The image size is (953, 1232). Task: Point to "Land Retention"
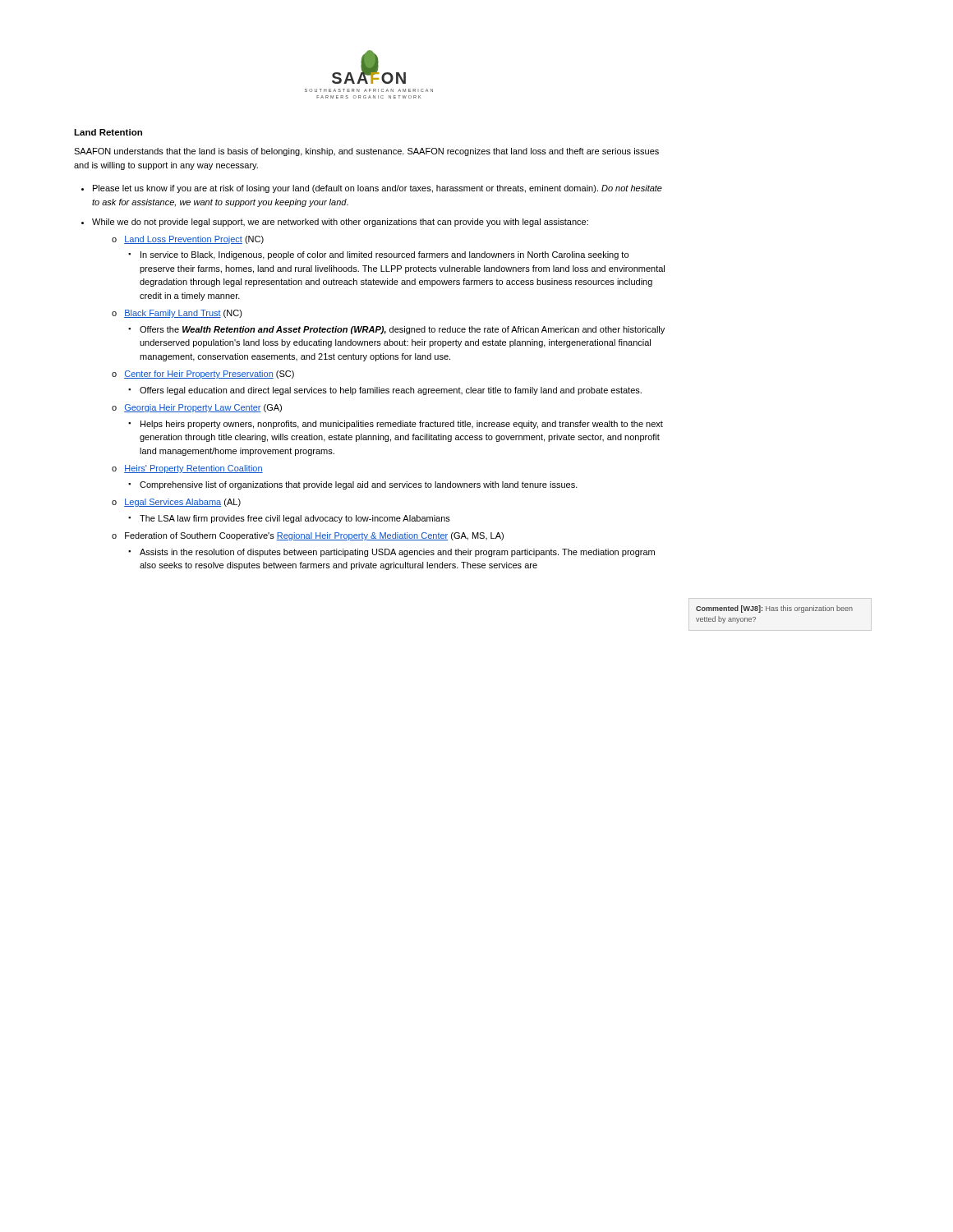click(108, 132)
